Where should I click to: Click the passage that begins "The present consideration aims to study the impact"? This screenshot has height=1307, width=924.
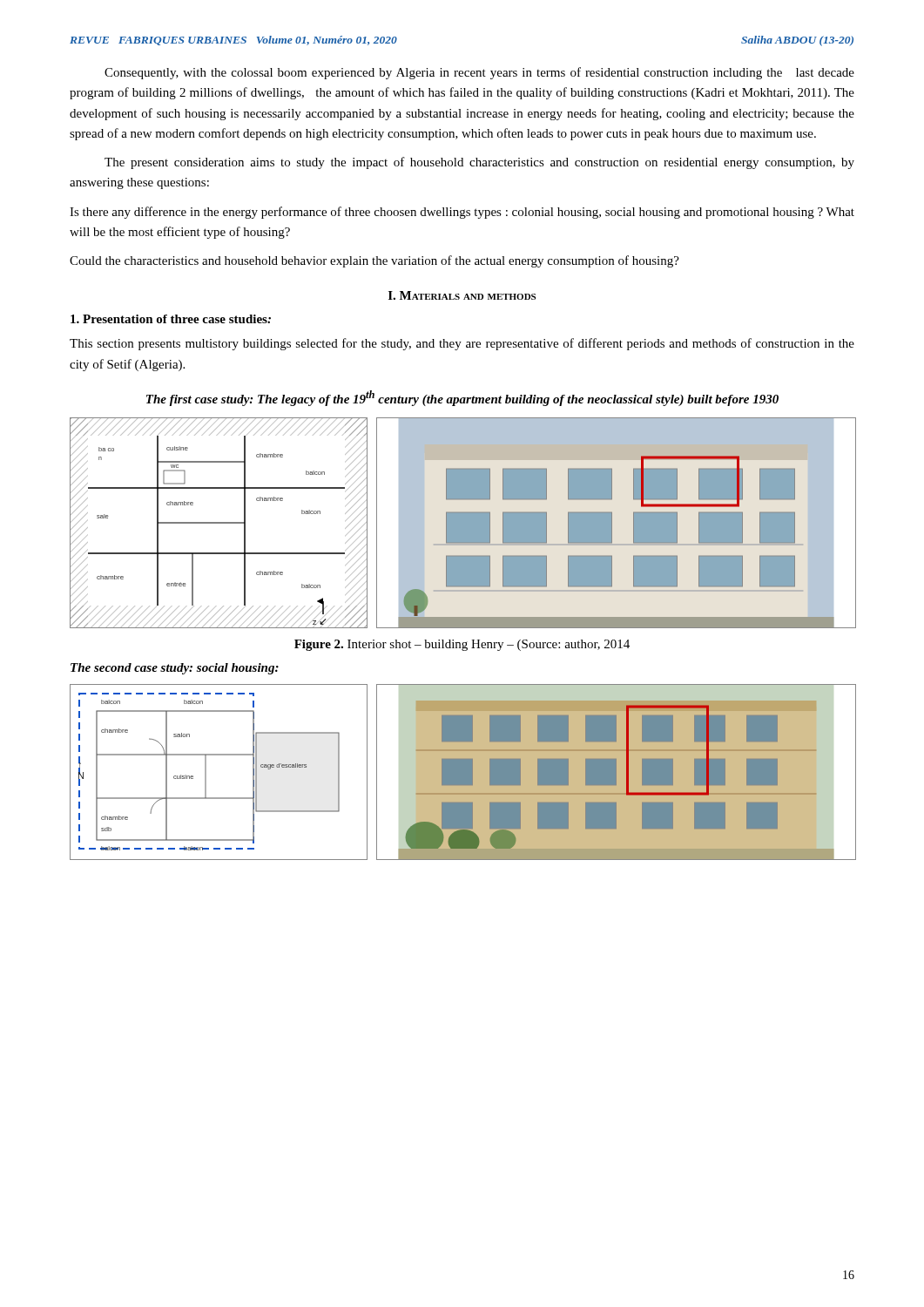click(462, 172)
